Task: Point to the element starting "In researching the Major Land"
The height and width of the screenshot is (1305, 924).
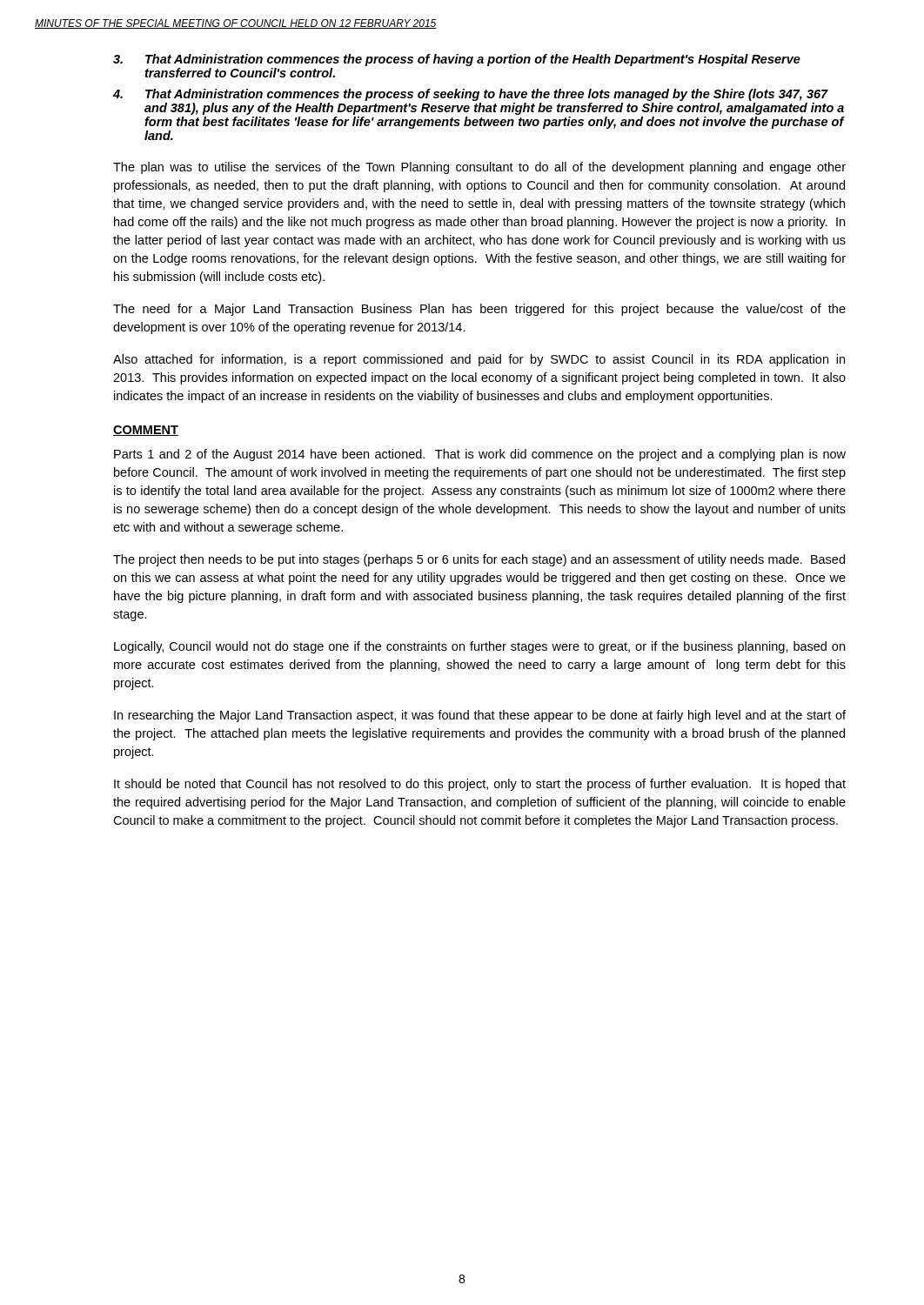Action: click(479, 734)
